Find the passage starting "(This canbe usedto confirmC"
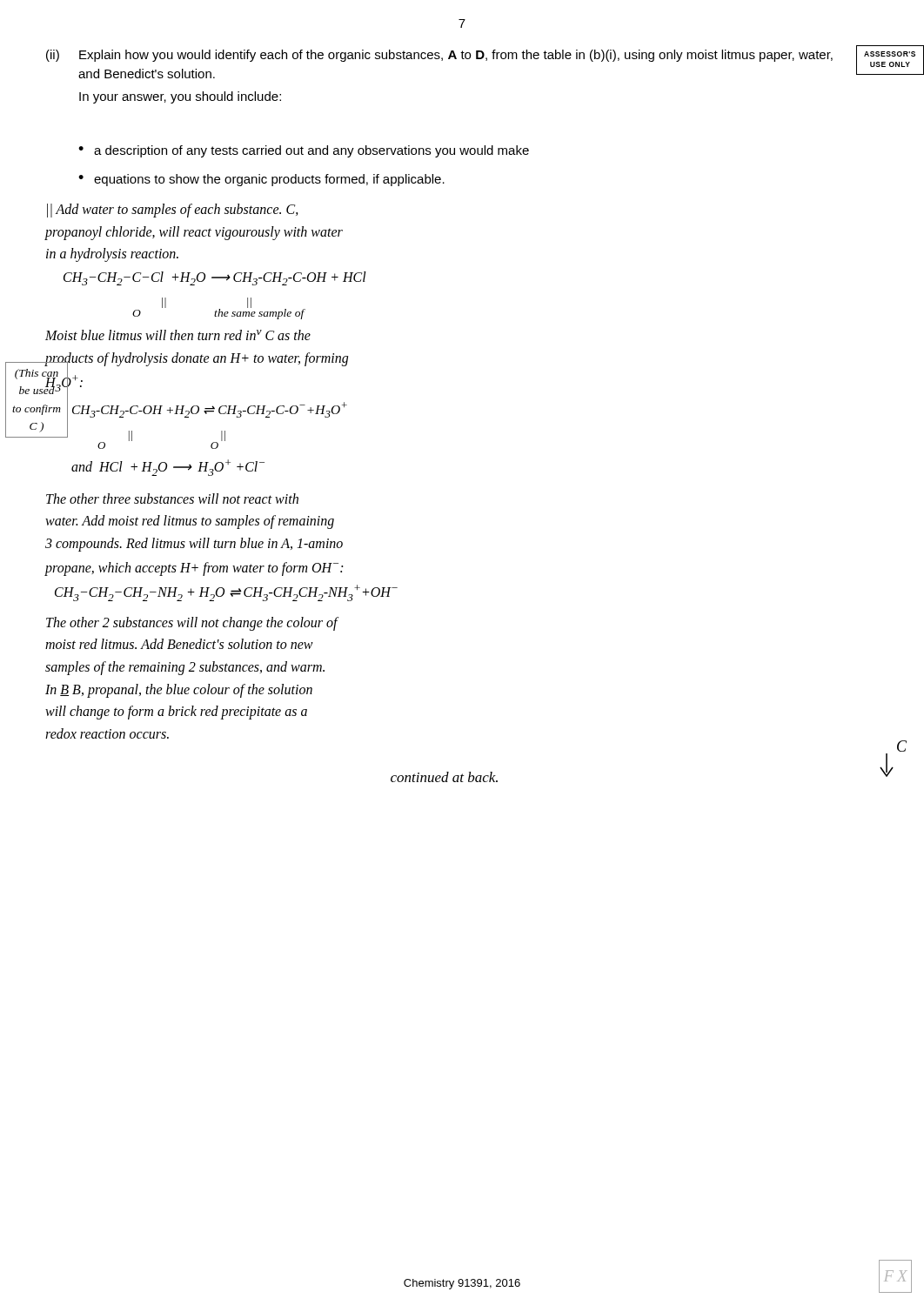This screenshot has height=1305, width=924. pyautogui.click(x=37, y=399)
